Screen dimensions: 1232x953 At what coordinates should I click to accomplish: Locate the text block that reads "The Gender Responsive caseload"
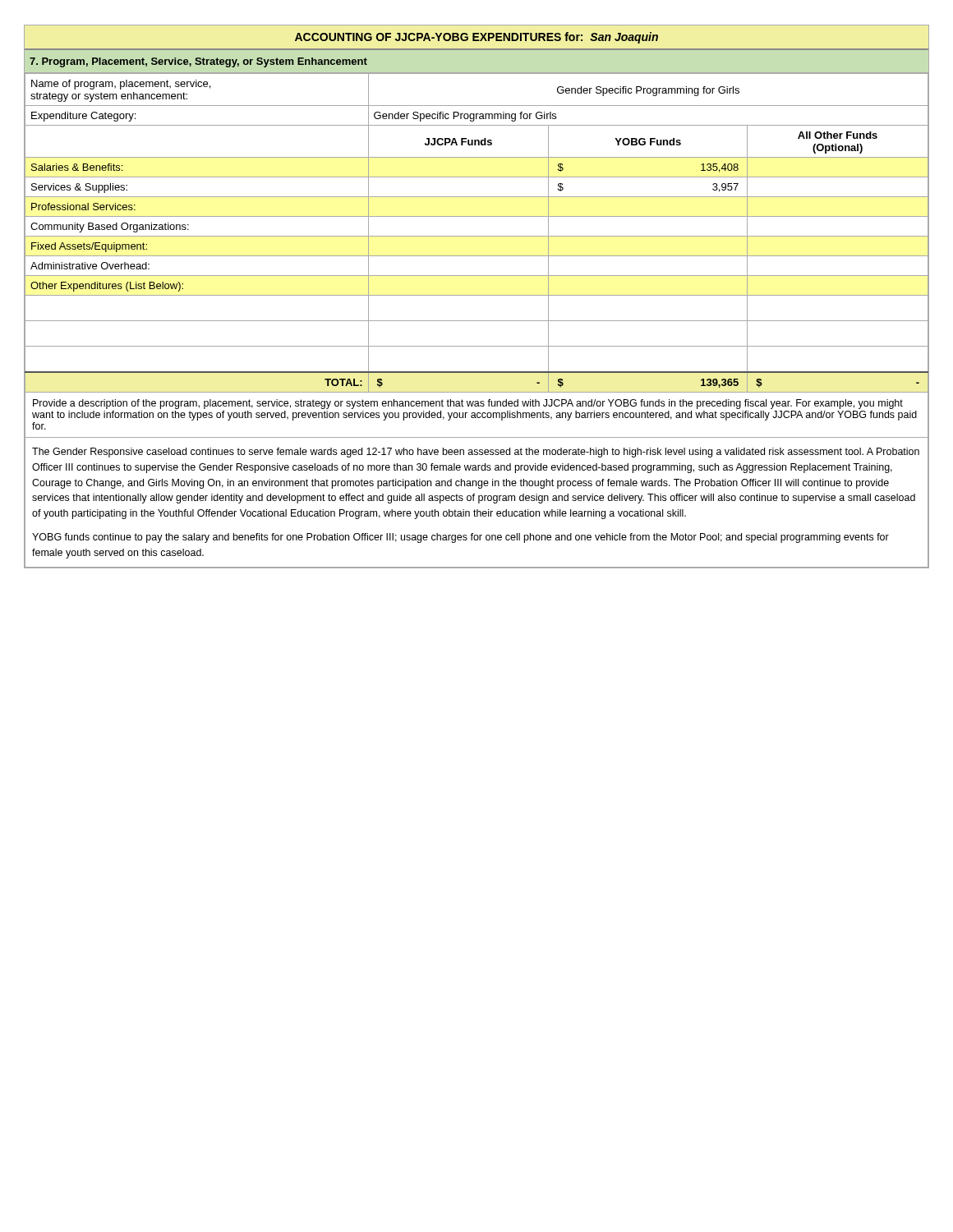coord(476,502)
